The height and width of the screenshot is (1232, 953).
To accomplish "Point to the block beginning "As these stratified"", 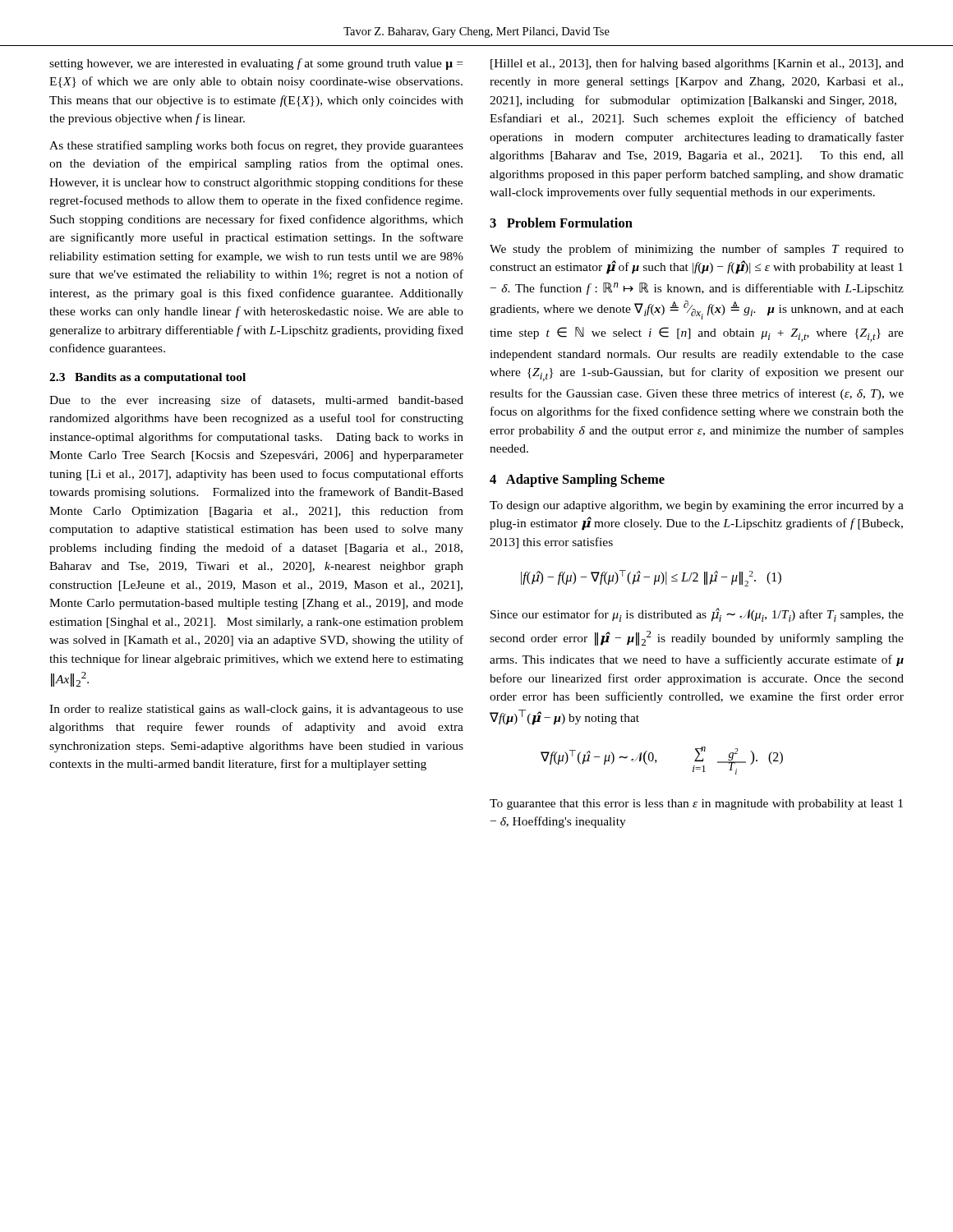I will [x=256, y=247].
